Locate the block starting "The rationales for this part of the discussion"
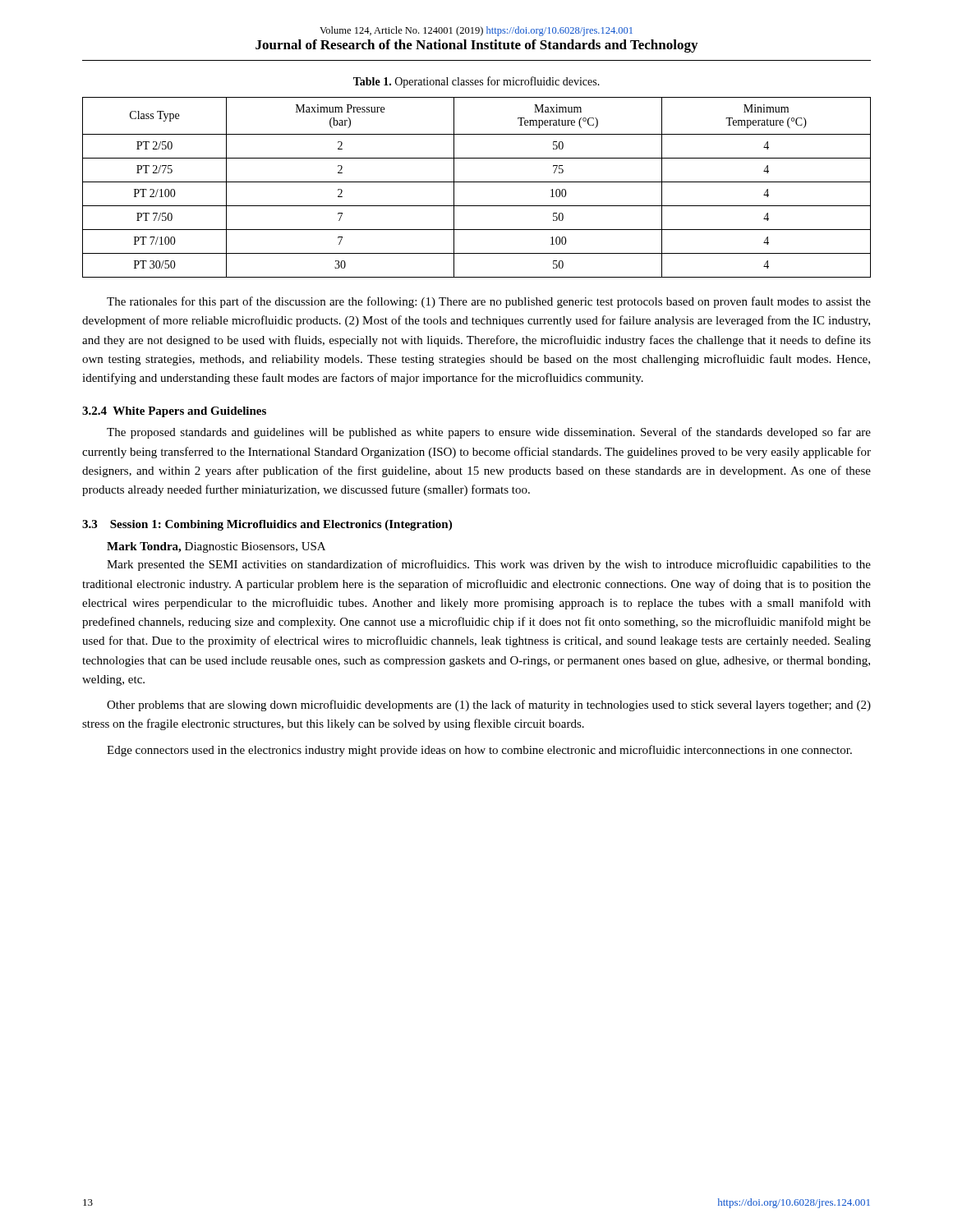The image size is (953, 1232). click(476, 340)
